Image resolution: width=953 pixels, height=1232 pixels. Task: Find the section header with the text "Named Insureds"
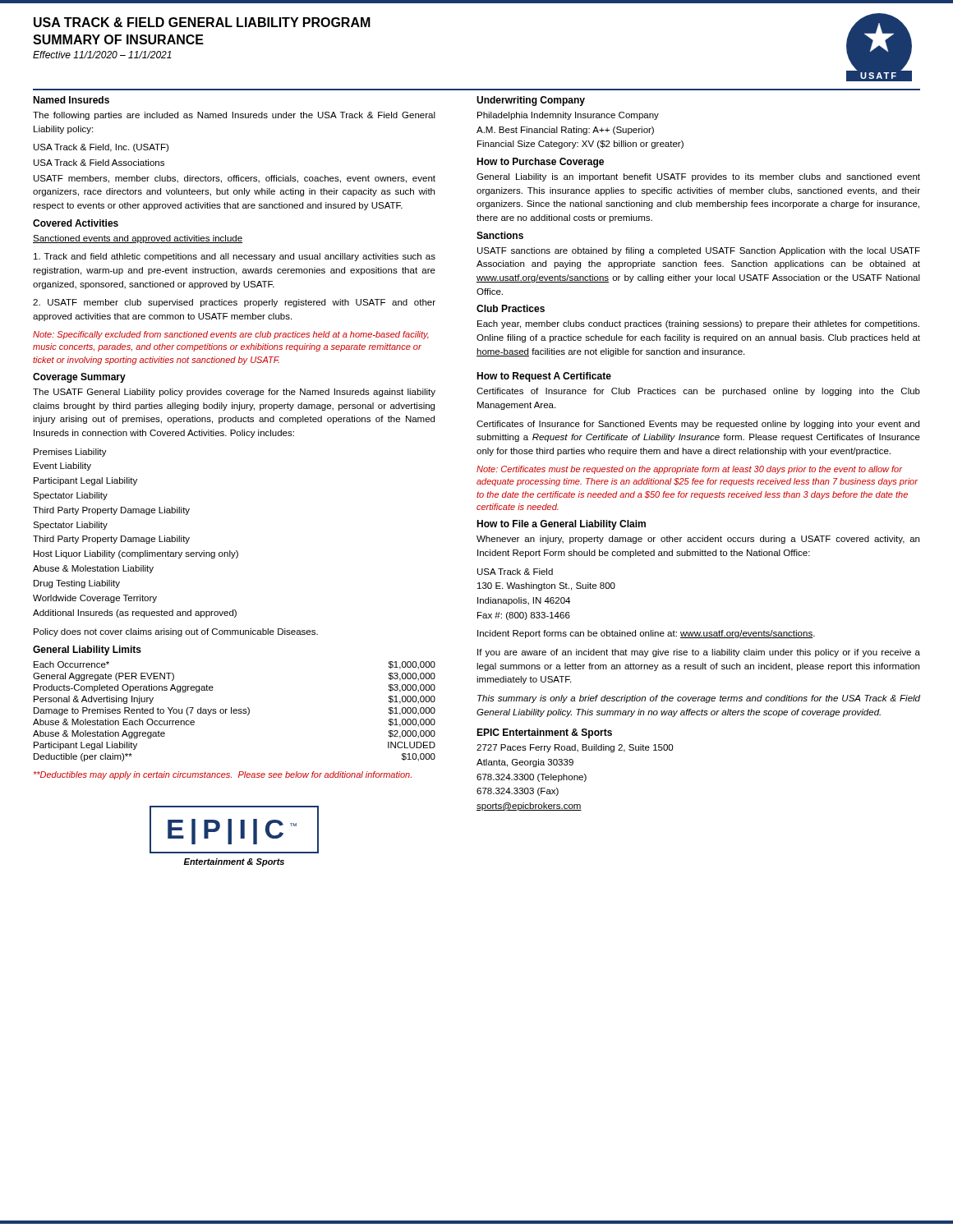(234, 100)
